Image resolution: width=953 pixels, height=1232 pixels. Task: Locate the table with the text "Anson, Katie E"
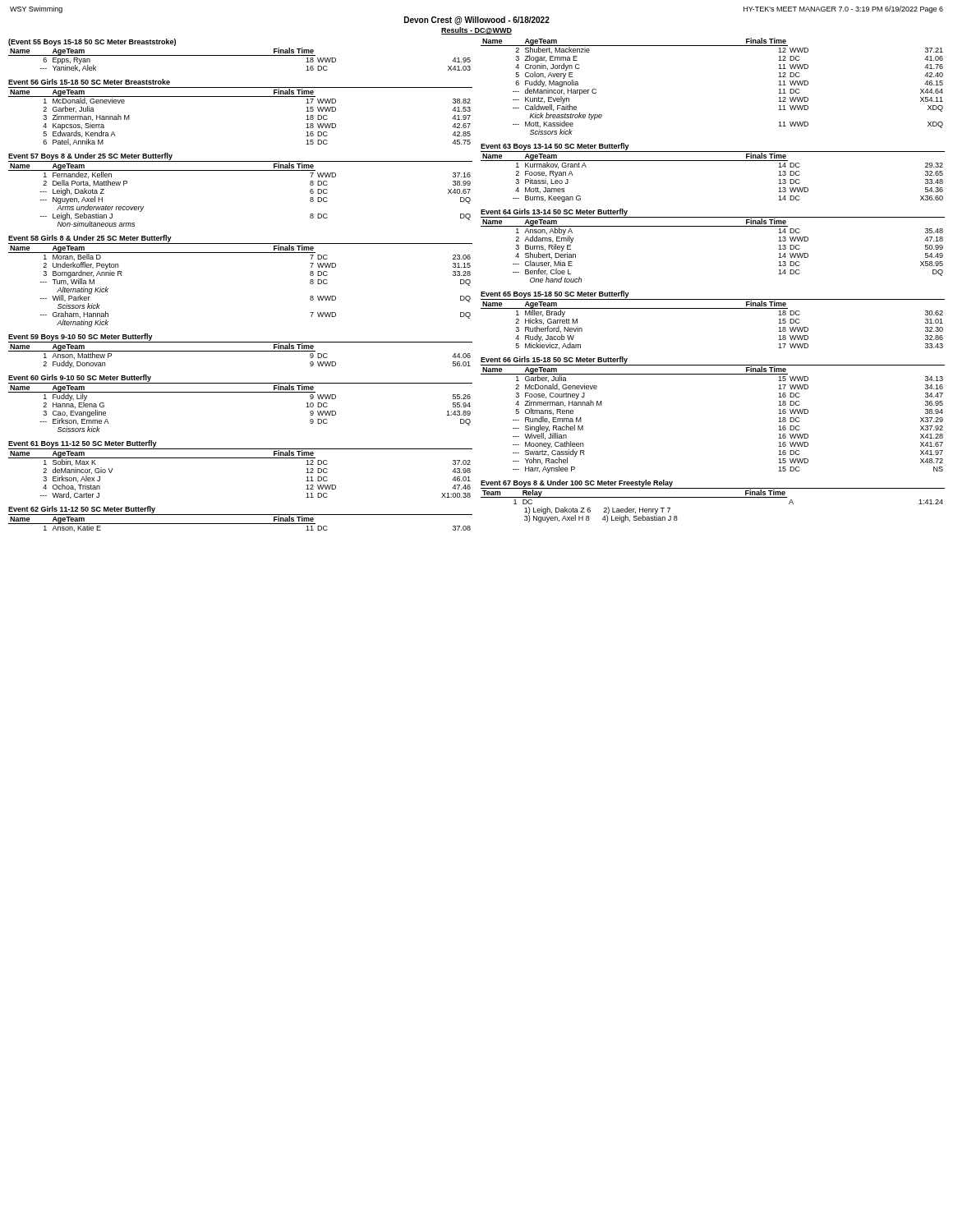coord(240,524)
